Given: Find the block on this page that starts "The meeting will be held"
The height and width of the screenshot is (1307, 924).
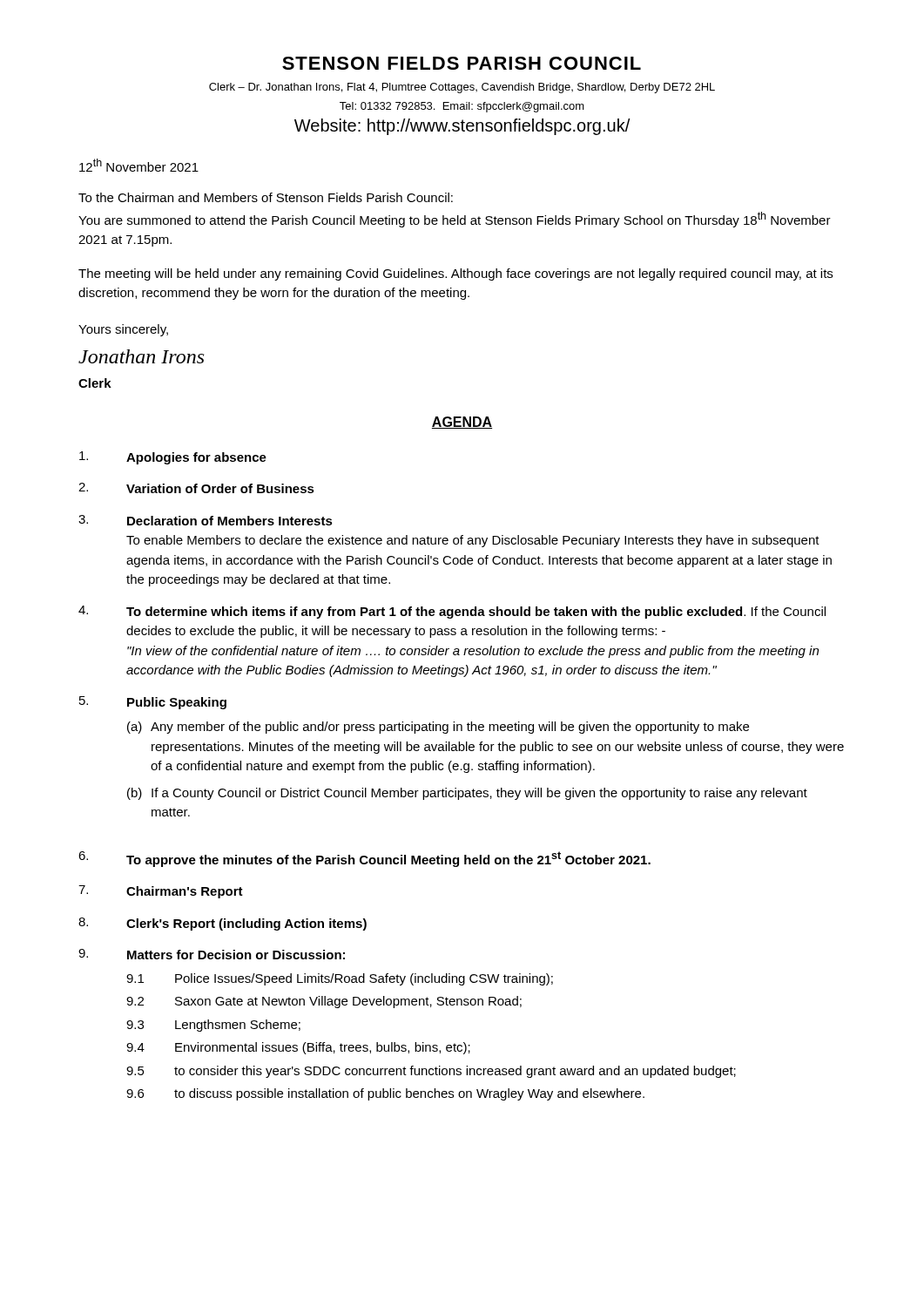Looking at the screenshot, I should click(456, 283).
